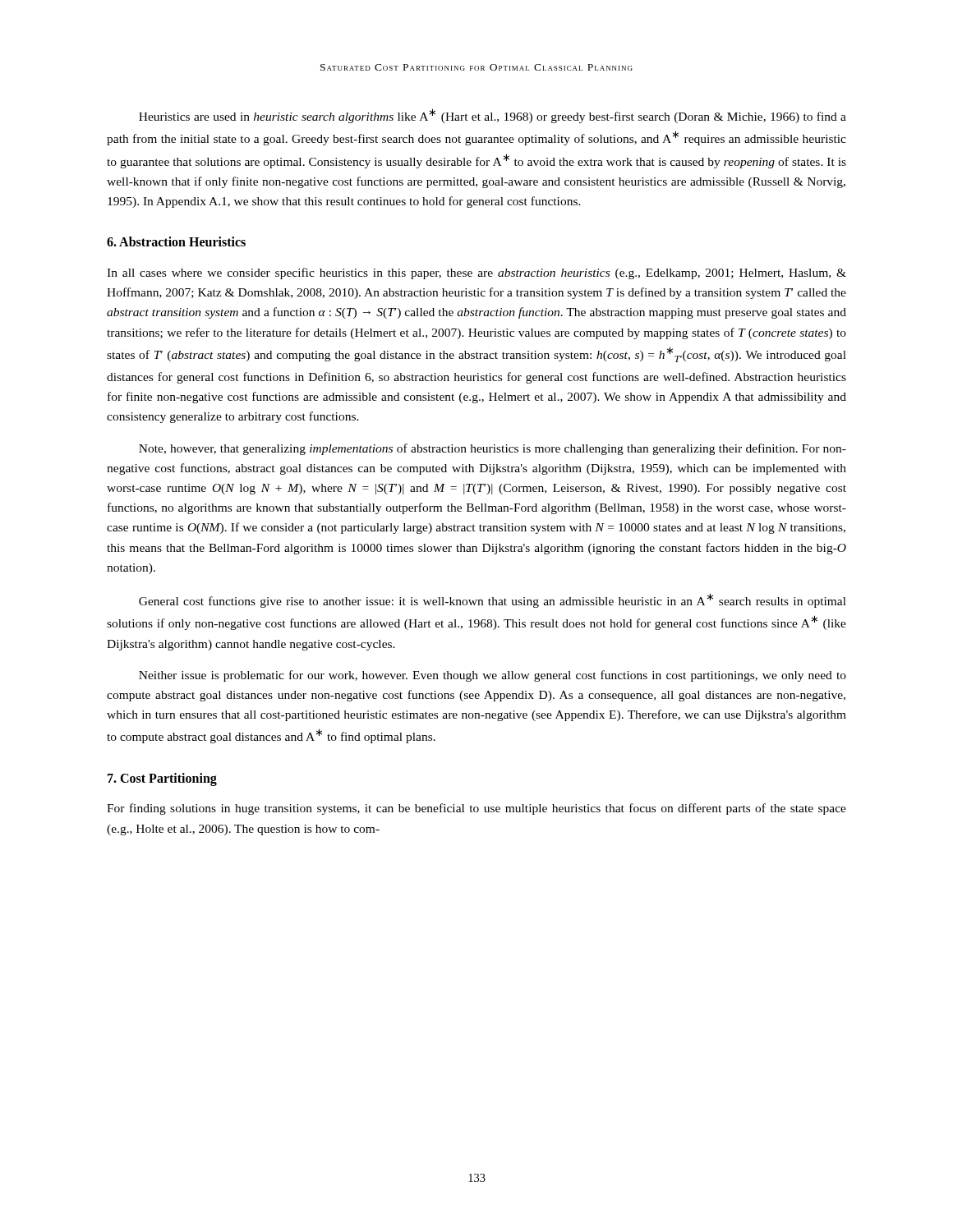Image resolution: width=953 pixels, height=1232 pixels.
Task: Locate the text "6. Abstraction Heuristics"
Action: [176, 242]
